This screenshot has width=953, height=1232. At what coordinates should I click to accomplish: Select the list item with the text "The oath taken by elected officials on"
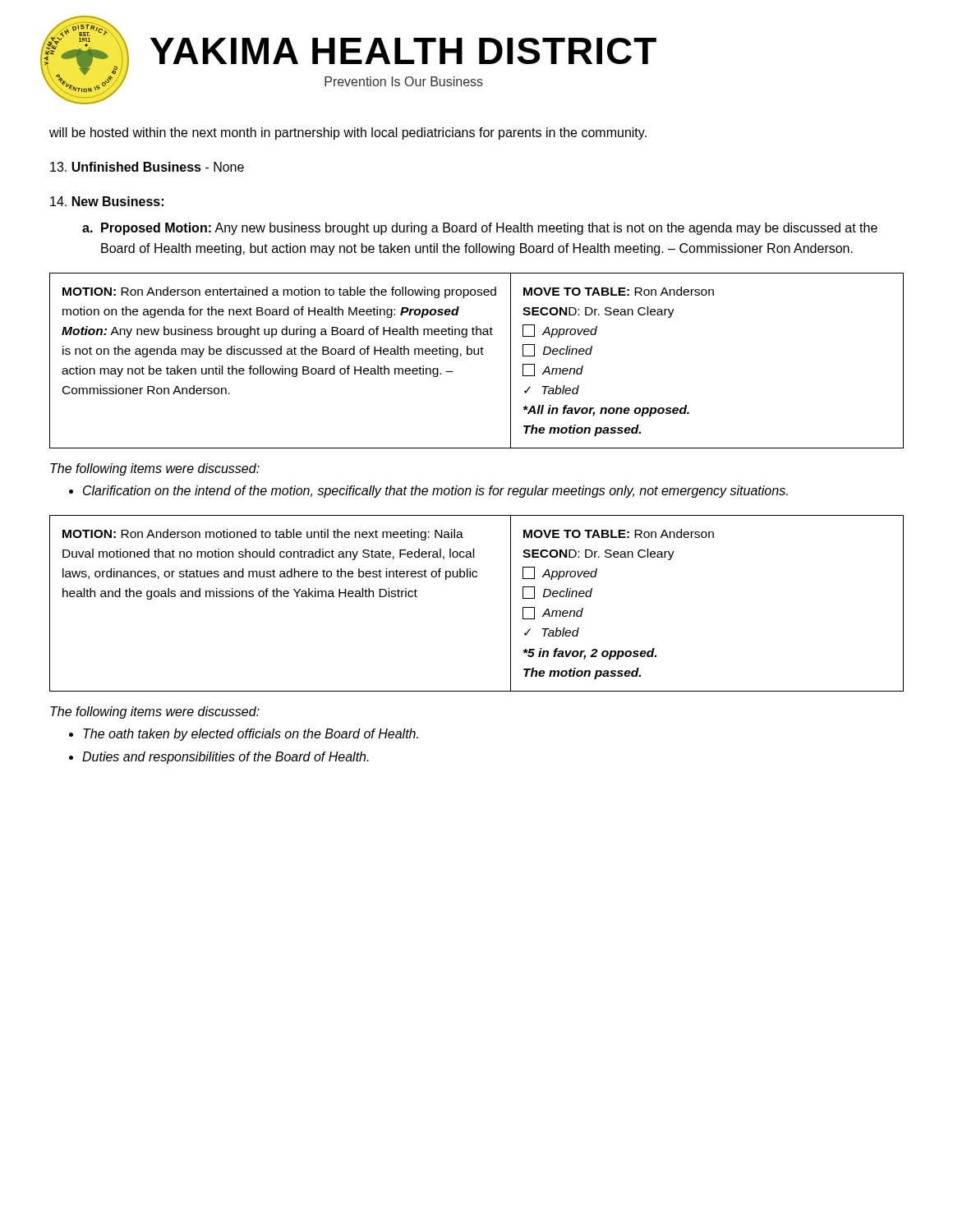pos(251,734)
